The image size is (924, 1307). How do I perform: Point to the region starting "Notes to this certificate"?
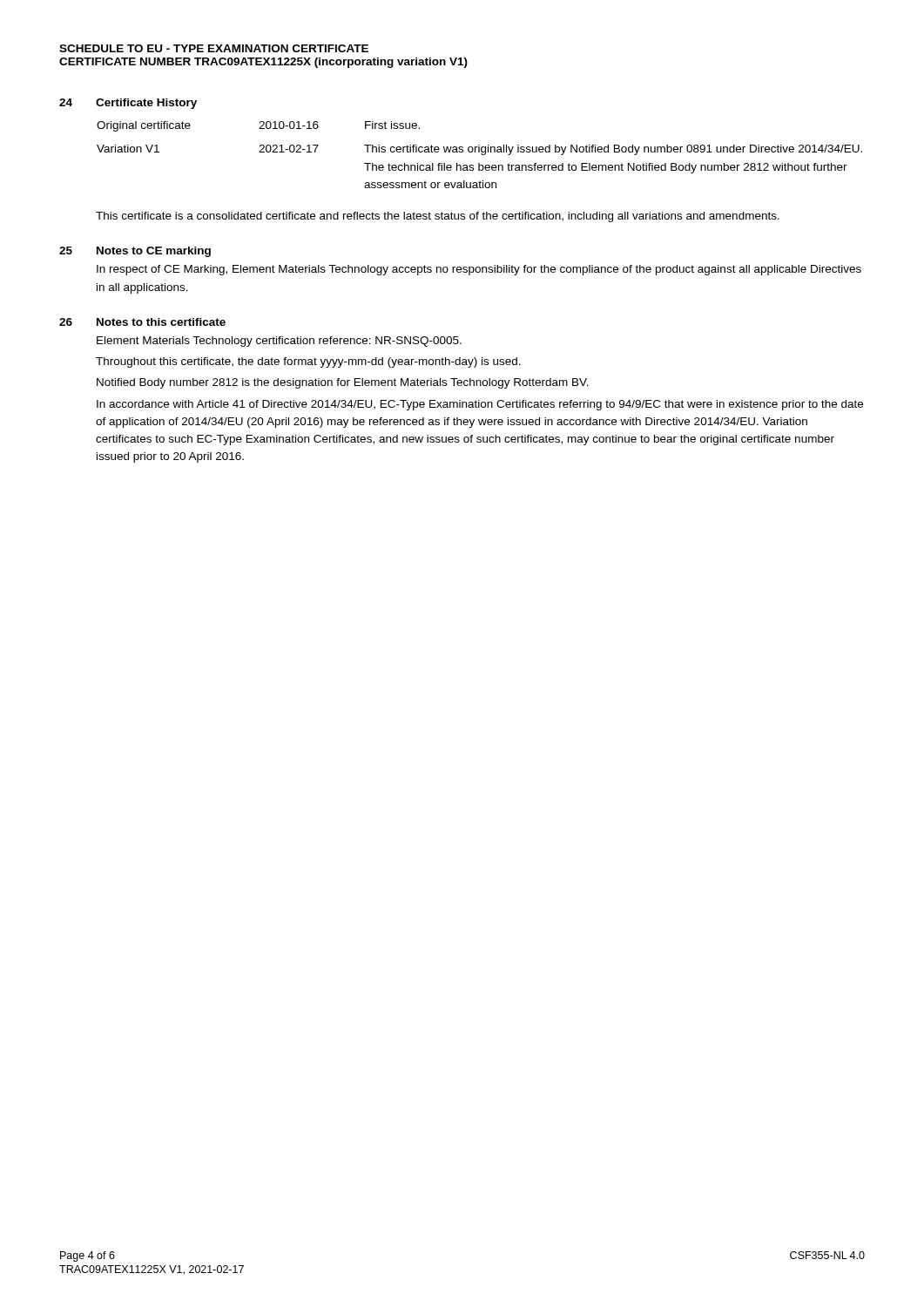click(x=161, y=322)
